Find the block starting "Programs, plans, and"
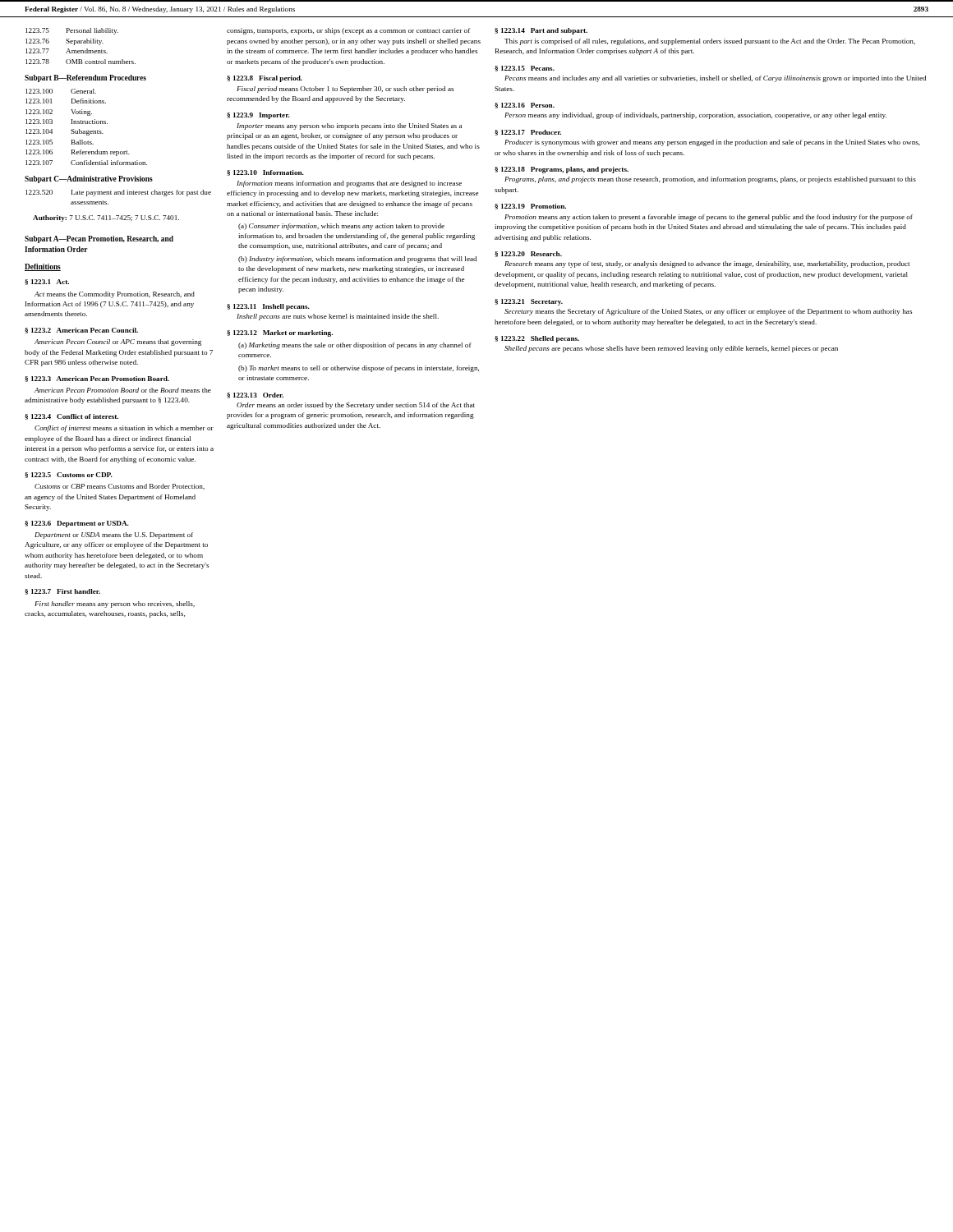Viewport: 953px width, 1232px height. point(711,185)
